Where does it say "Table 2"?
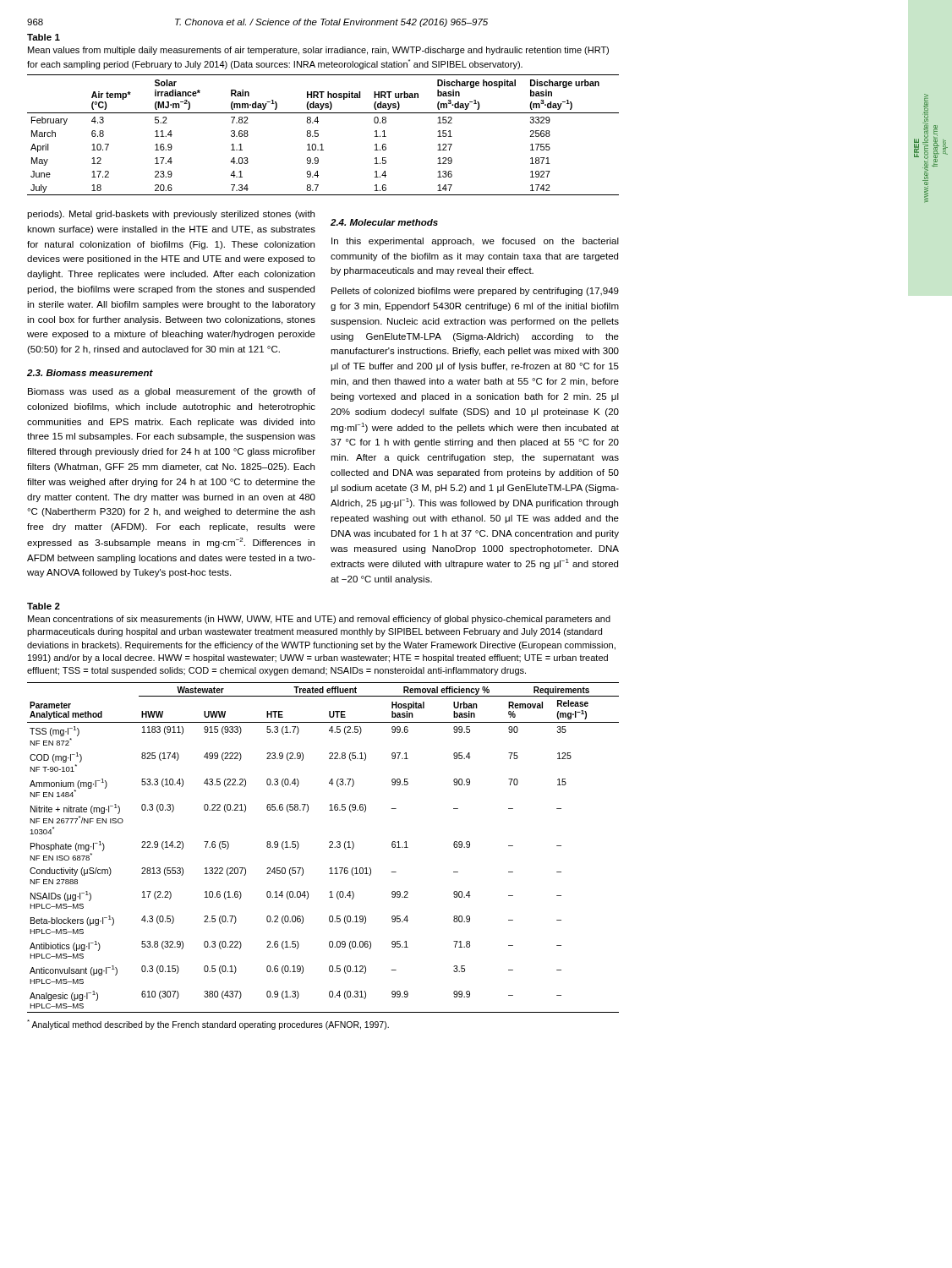The image size is (952, 1268). click(43, 606)
